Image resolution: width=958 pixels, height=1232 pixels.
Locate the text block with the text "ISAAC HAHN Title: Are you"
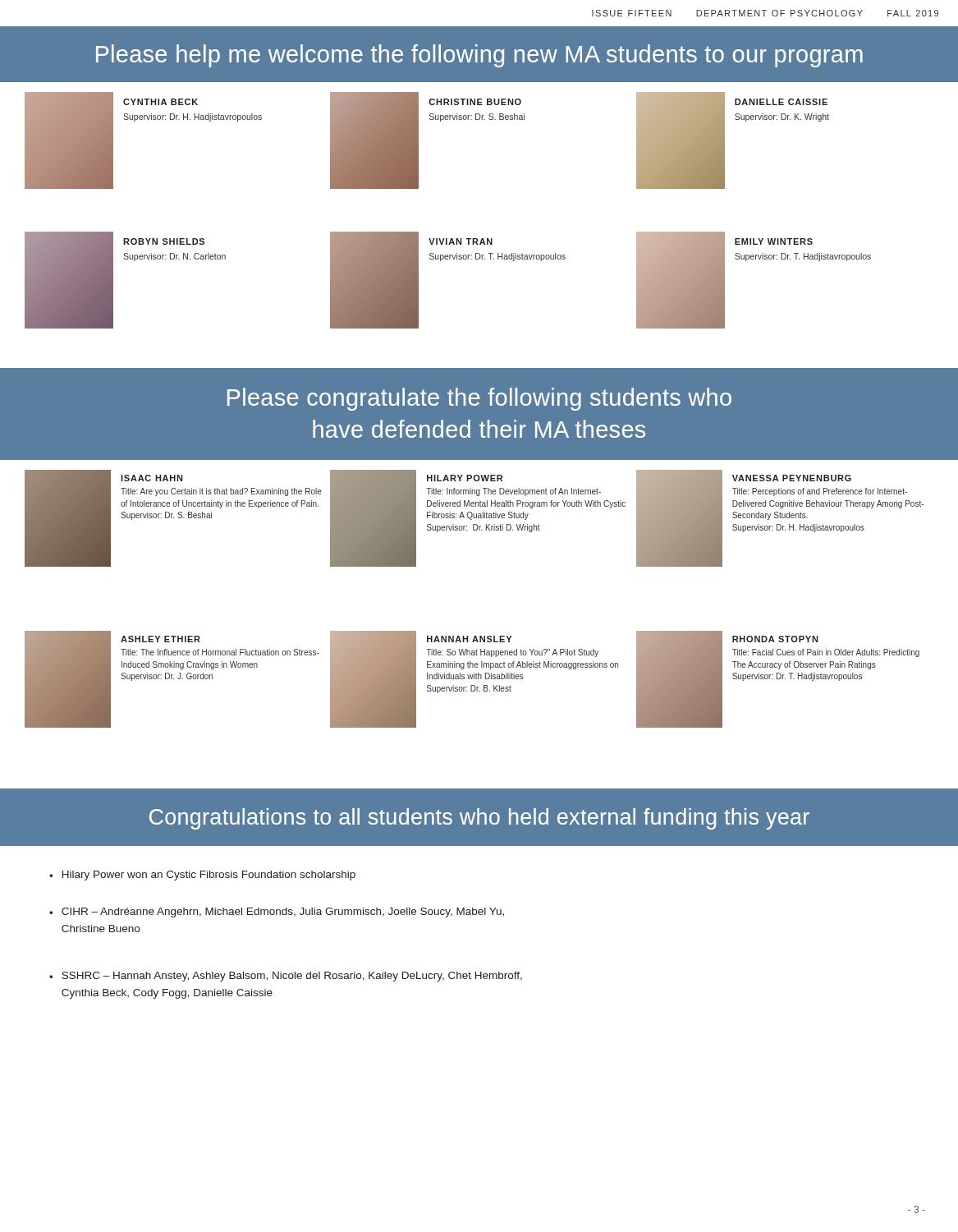click(221, 498)
